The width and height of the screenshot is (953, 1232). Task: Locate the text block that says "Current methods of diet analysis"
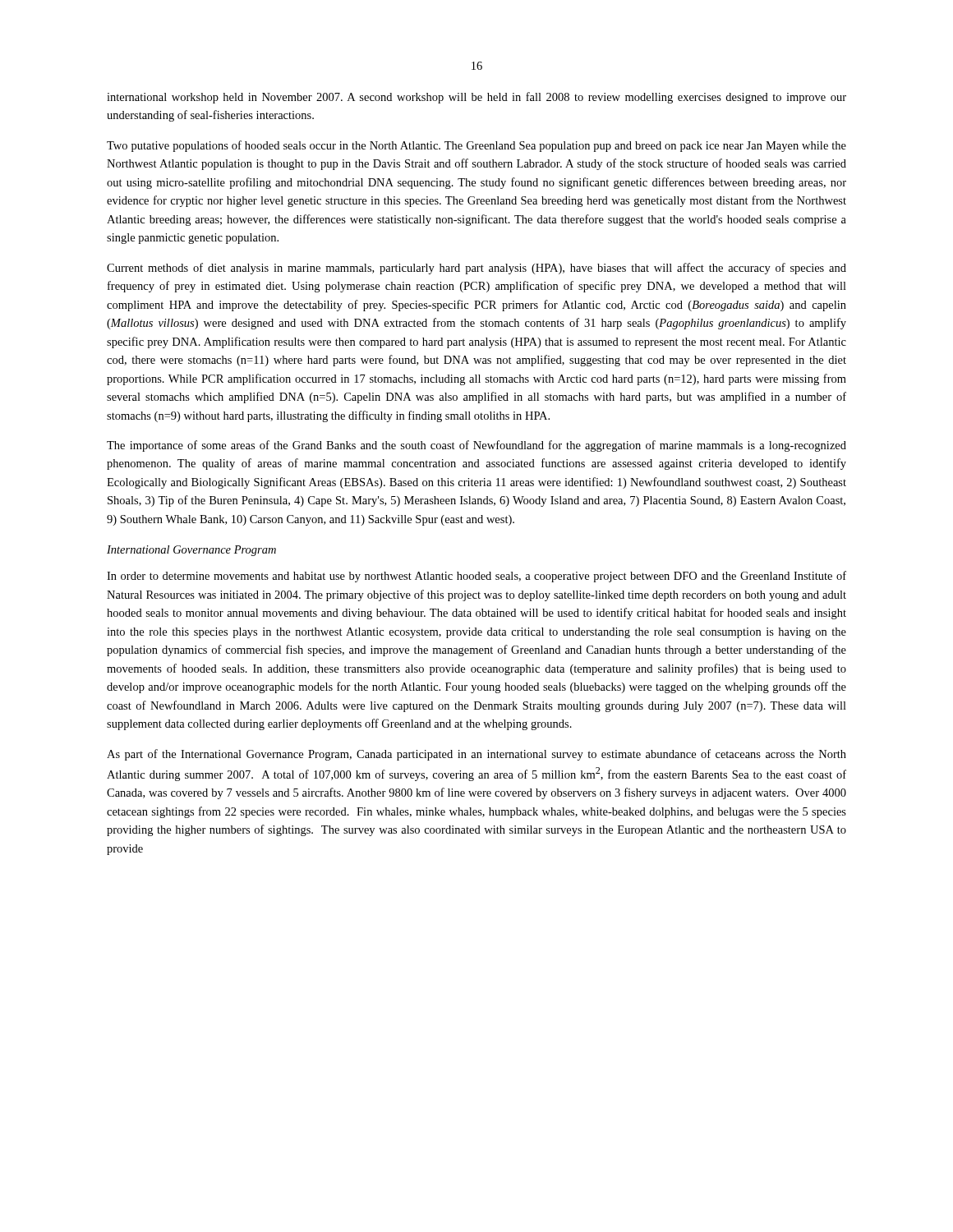click(476, 342)
